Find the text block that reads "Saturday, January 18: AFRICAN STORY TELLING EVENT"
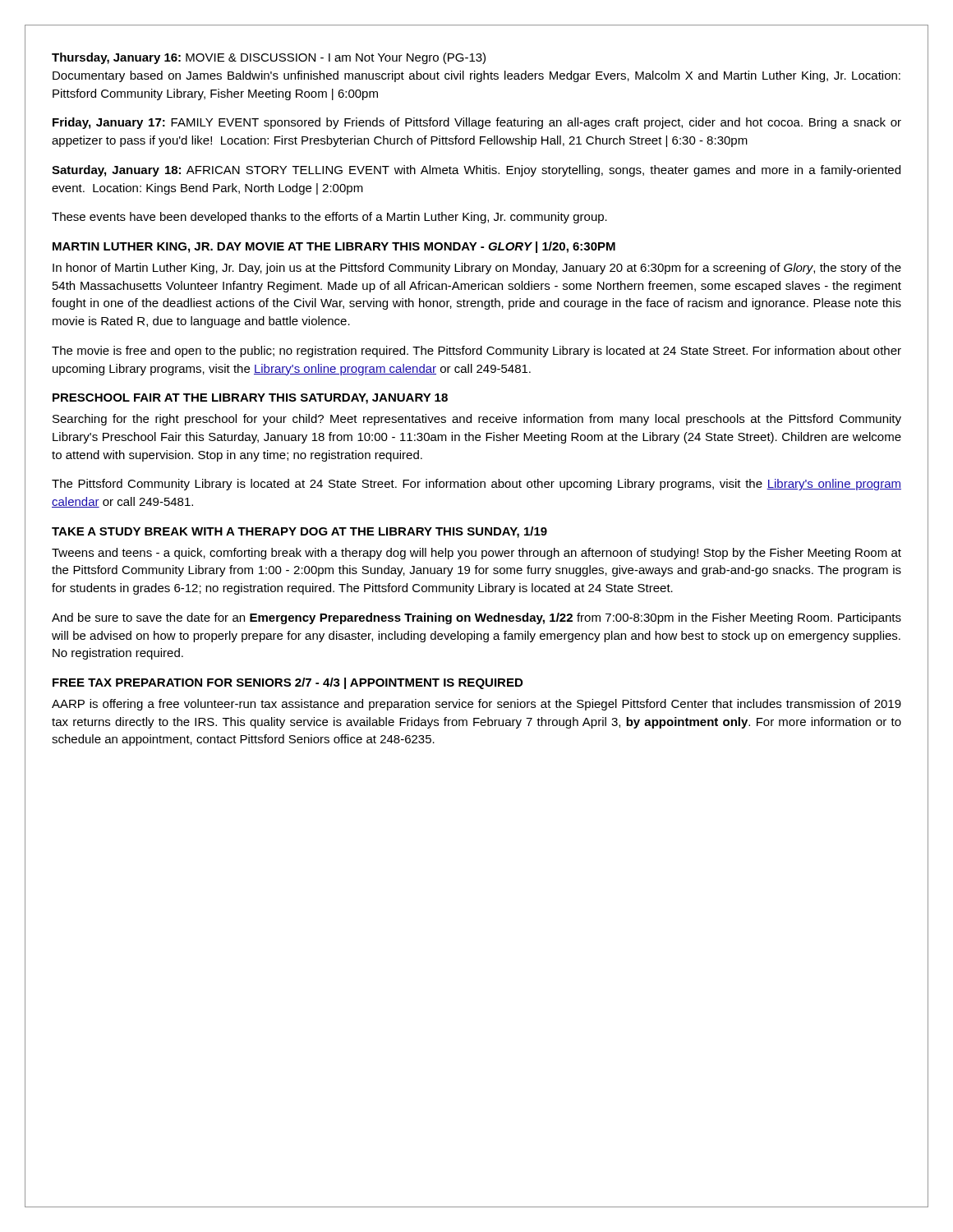Viewport: 953px width, 1232px height. pos(476,178)
